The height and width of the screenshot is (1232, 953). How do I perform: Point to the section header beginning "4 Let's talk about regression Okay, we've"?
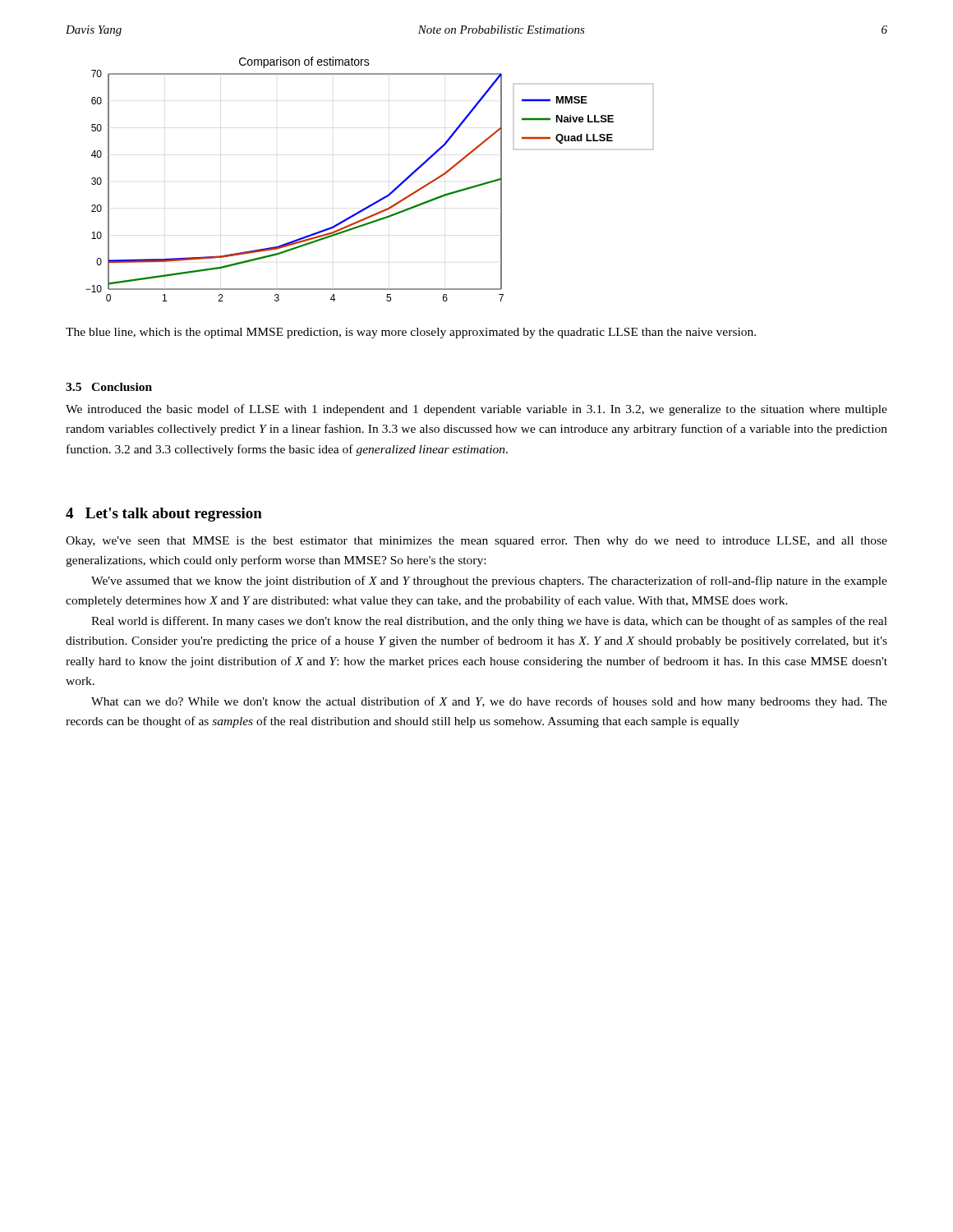coord(476,618)
